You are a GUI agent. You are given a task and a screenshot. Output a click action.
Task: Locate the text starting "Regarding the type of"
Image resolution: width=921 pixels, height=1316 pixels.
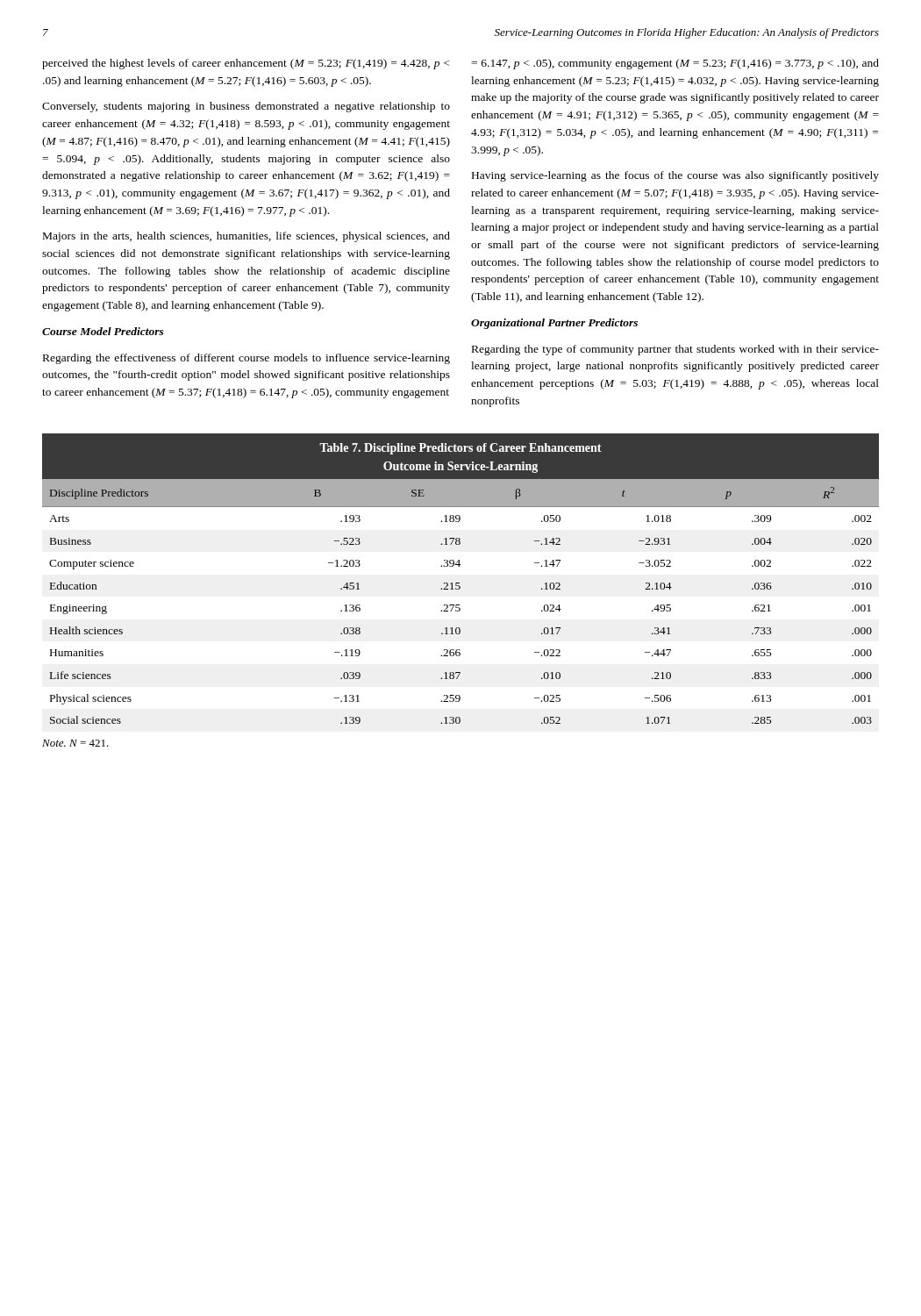(x=675, y=375)
